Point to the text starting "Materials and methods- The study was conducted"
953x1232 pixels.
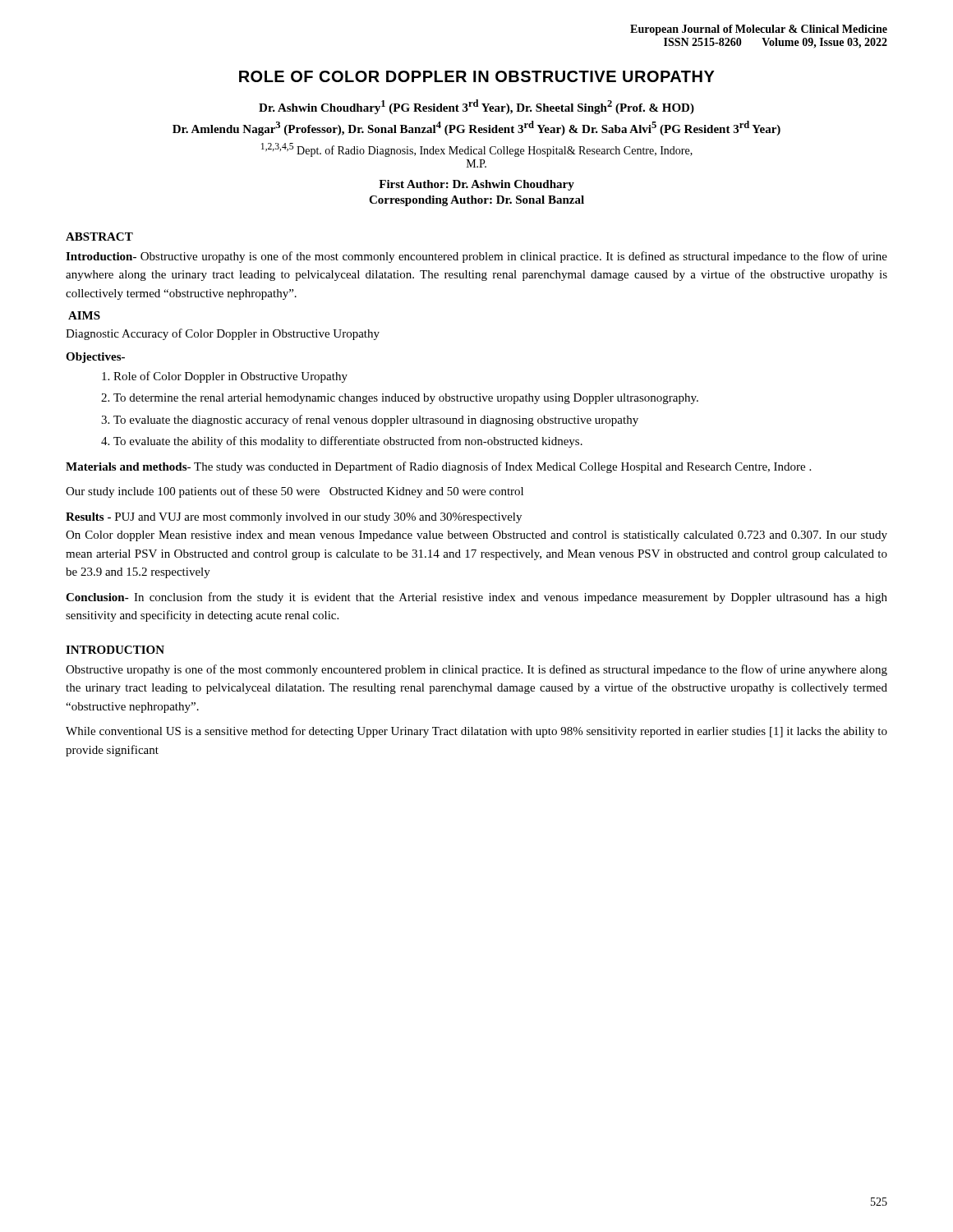pos(439,466)
